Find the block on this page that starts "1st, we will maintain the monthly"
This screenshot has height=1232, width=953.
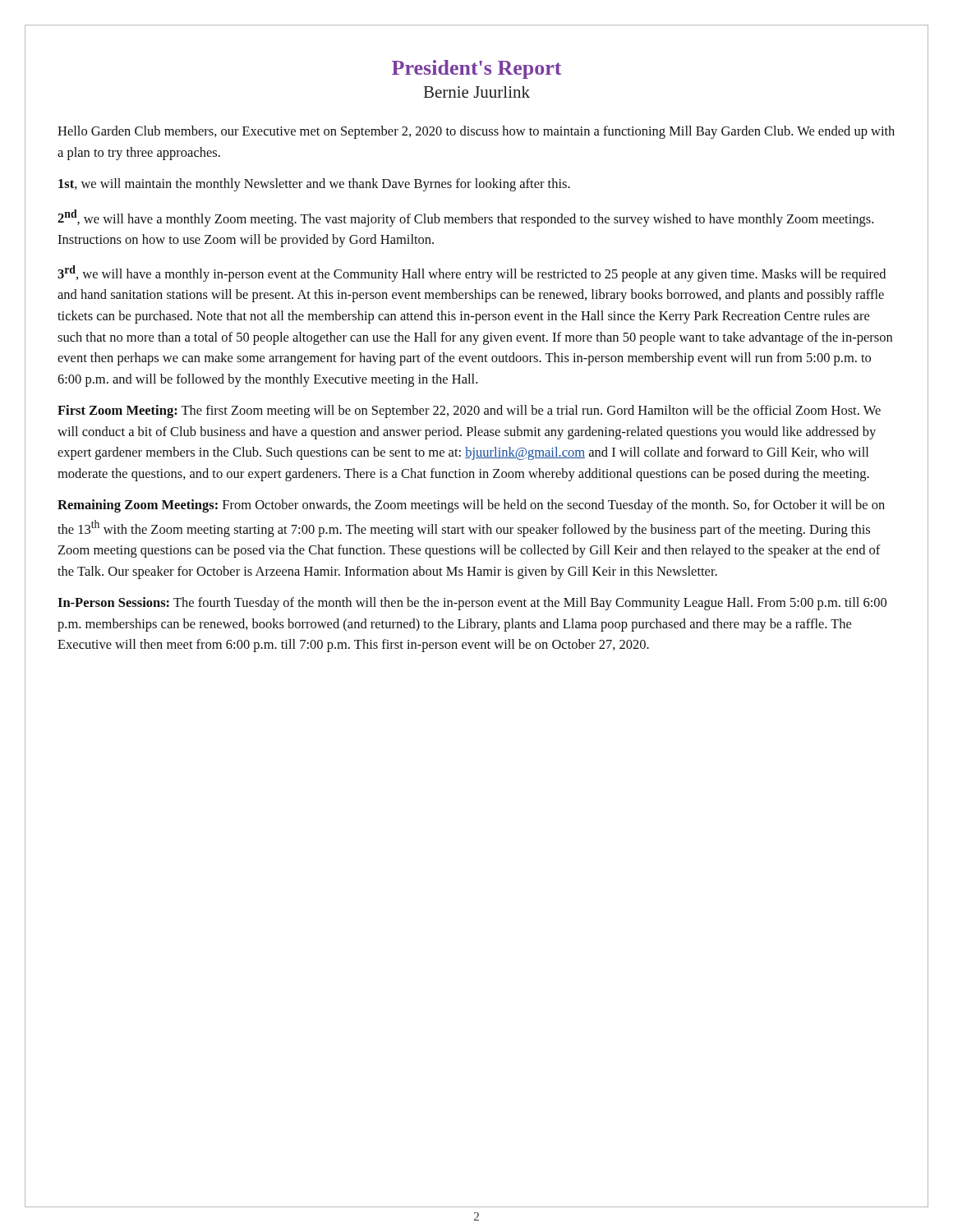(314, 184)
